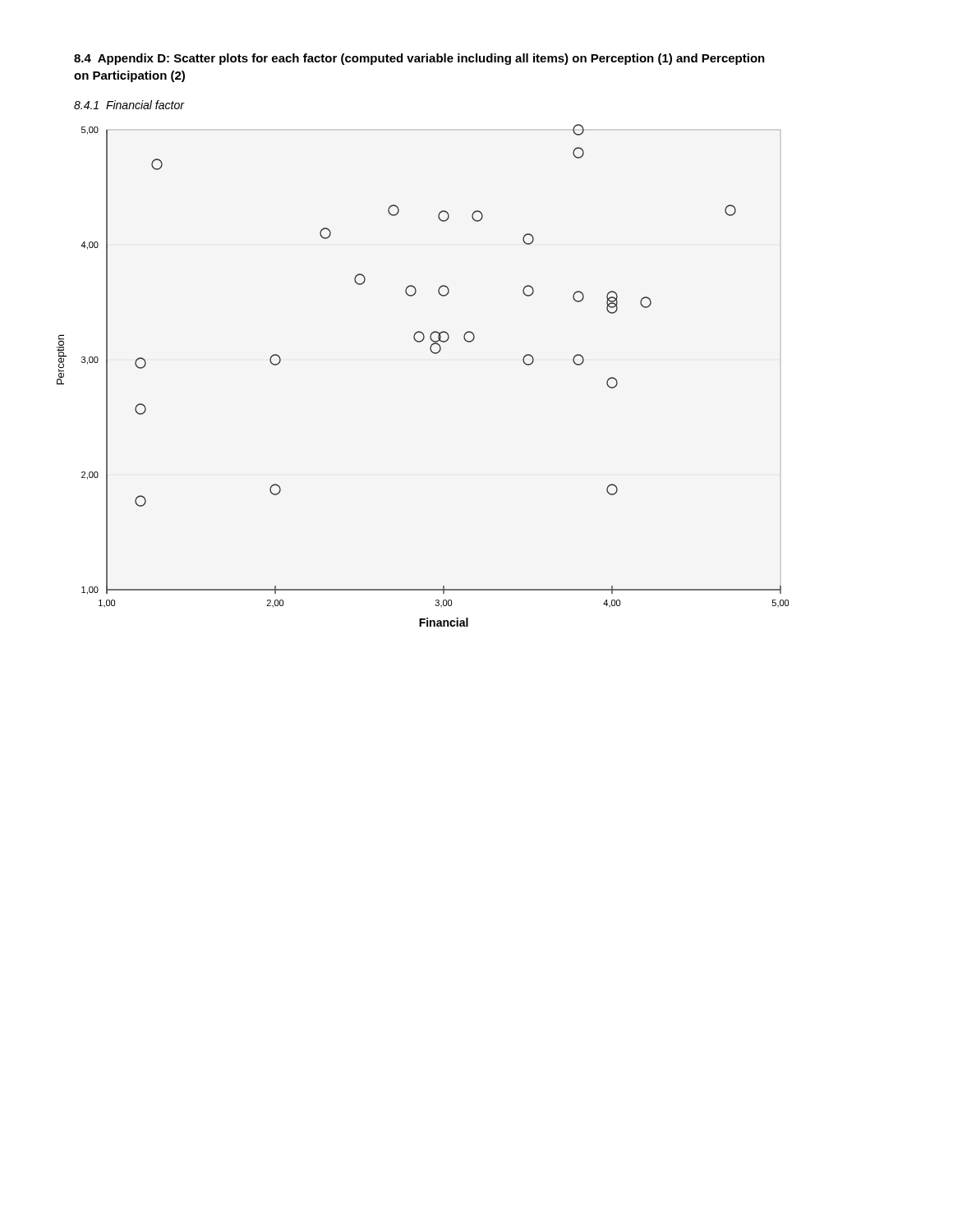Select the continuous plot
The height and width of the screenshot is (1232, 953).
pyautogui.click(x=427, y=380)
